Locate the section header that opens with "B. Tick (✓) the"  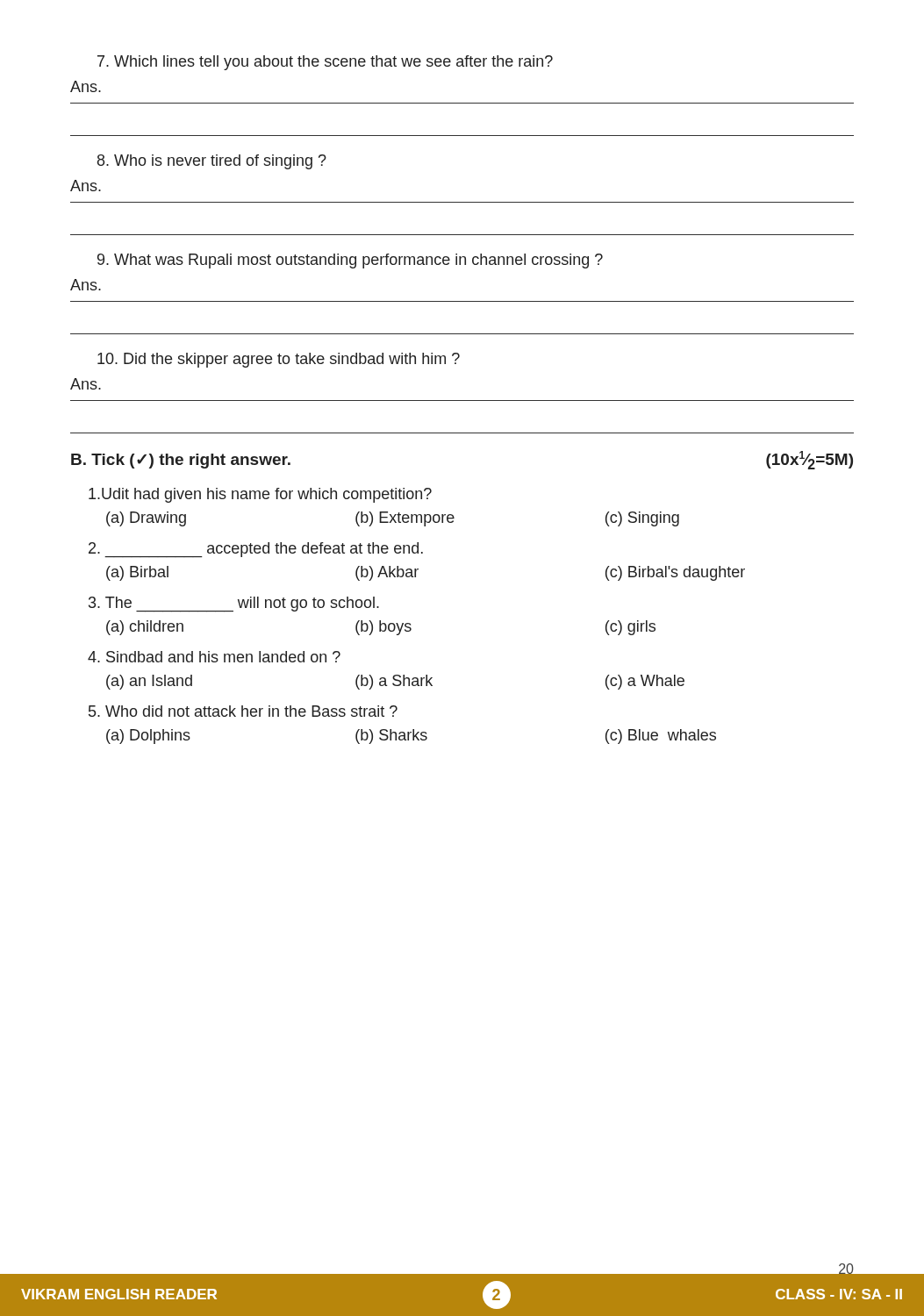tap(179, 460)
